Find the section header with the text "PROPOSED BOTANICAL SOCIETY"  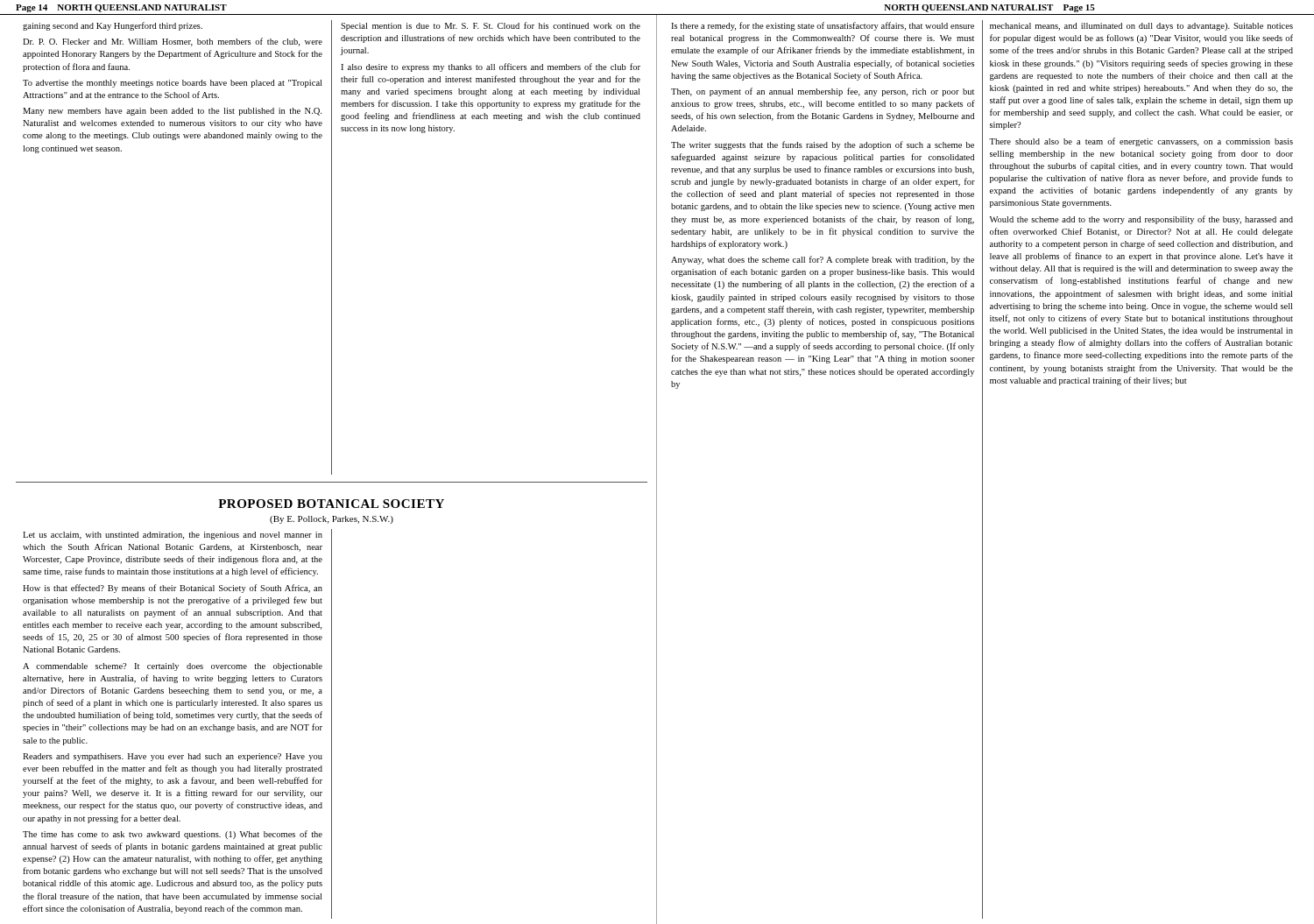coord(332,503)
